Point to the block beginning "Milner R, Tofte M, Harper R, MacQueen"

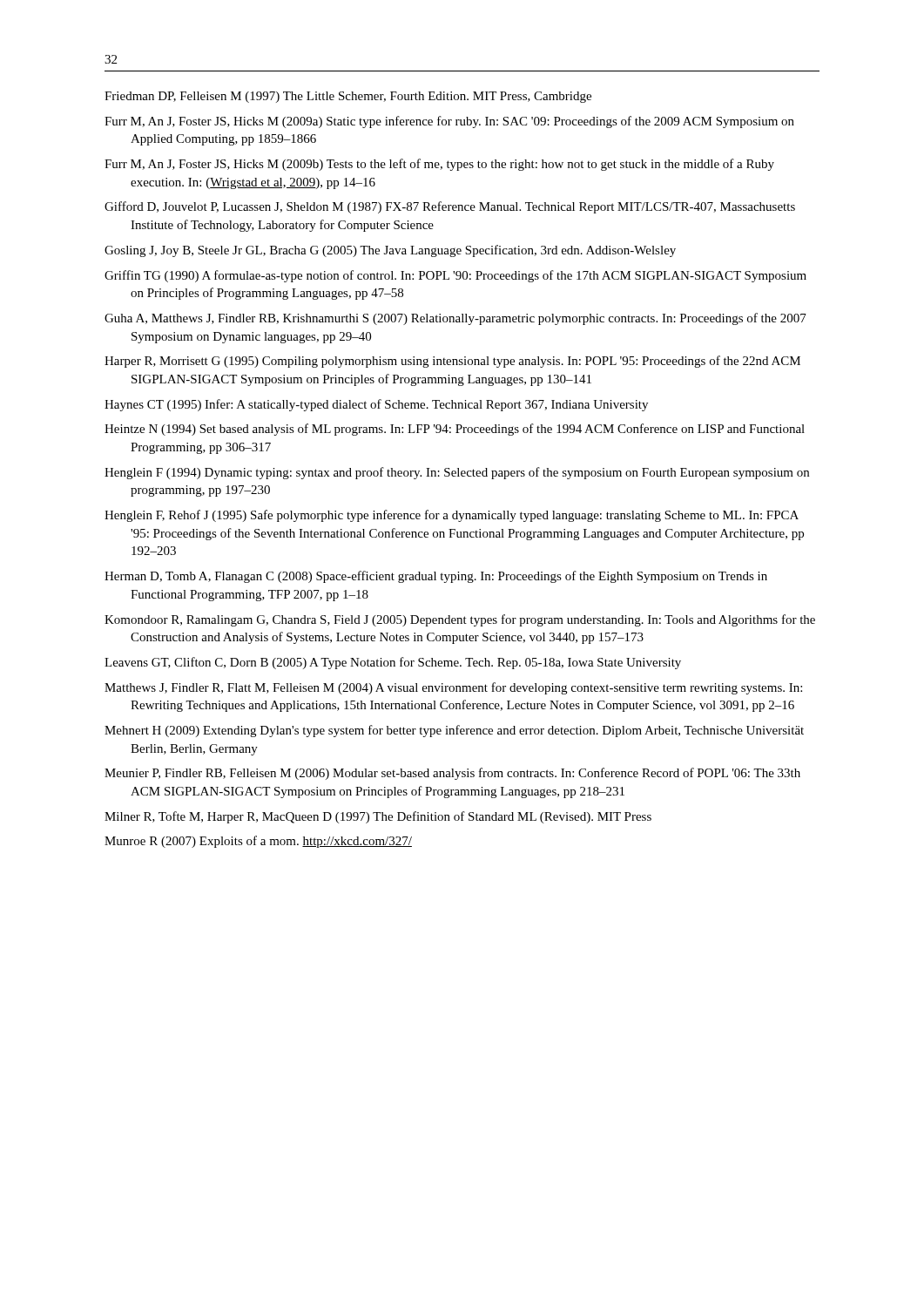[x=378, y=816]
